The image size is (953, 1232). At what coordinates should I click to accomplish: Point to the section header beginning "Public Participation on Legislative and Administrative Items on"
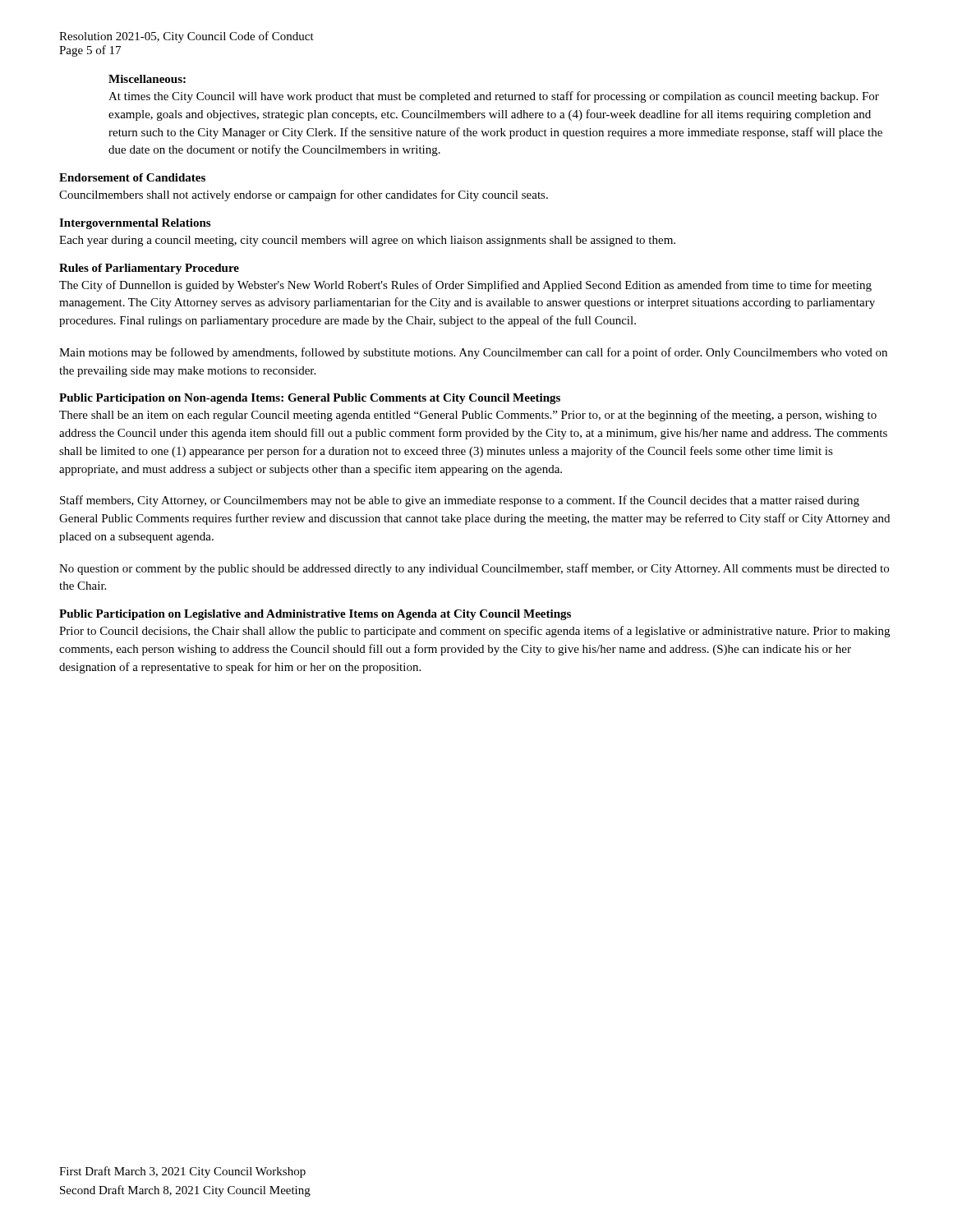coord(315,614)
